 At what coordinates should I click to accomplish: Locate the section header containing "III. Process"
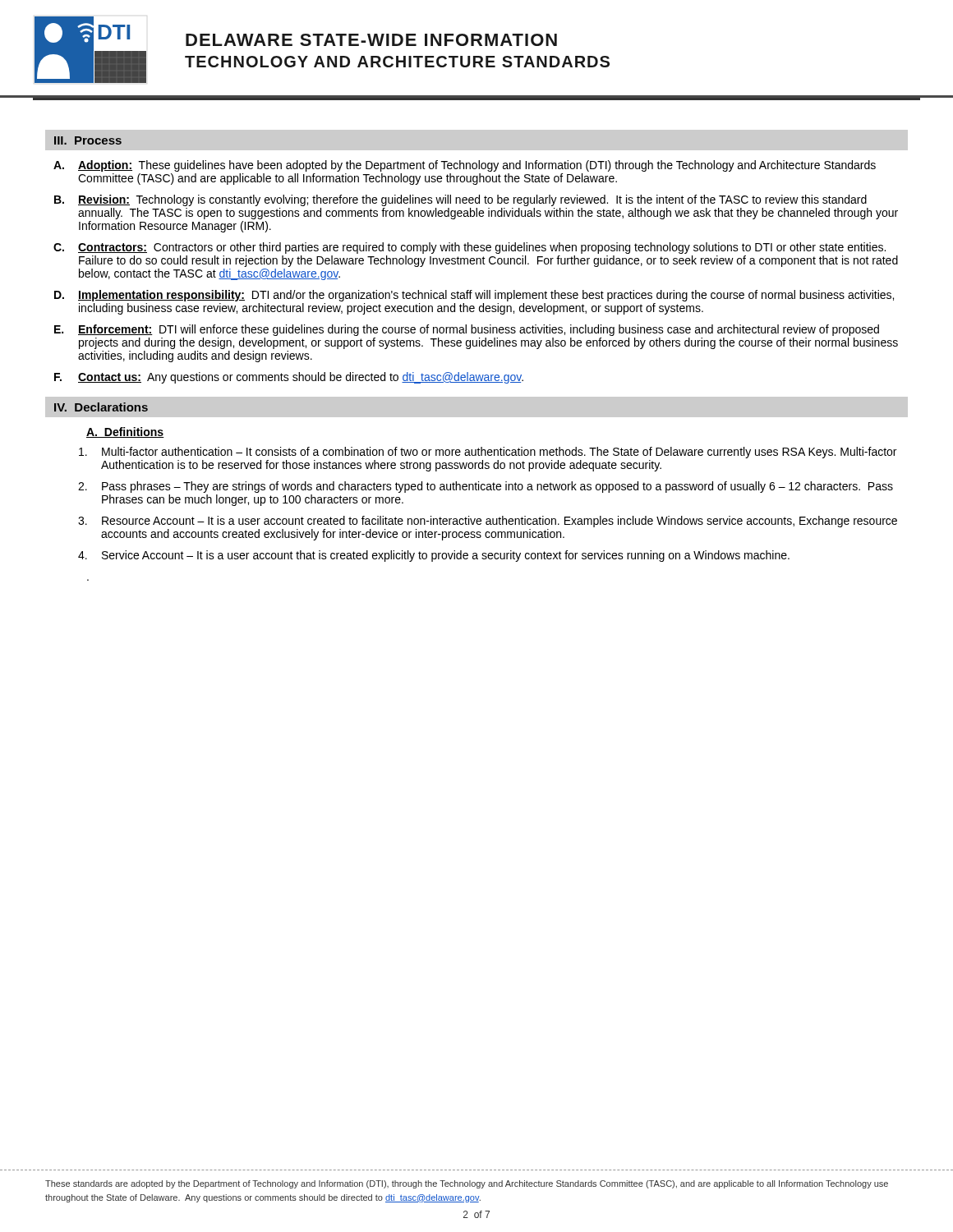(88, 140)
